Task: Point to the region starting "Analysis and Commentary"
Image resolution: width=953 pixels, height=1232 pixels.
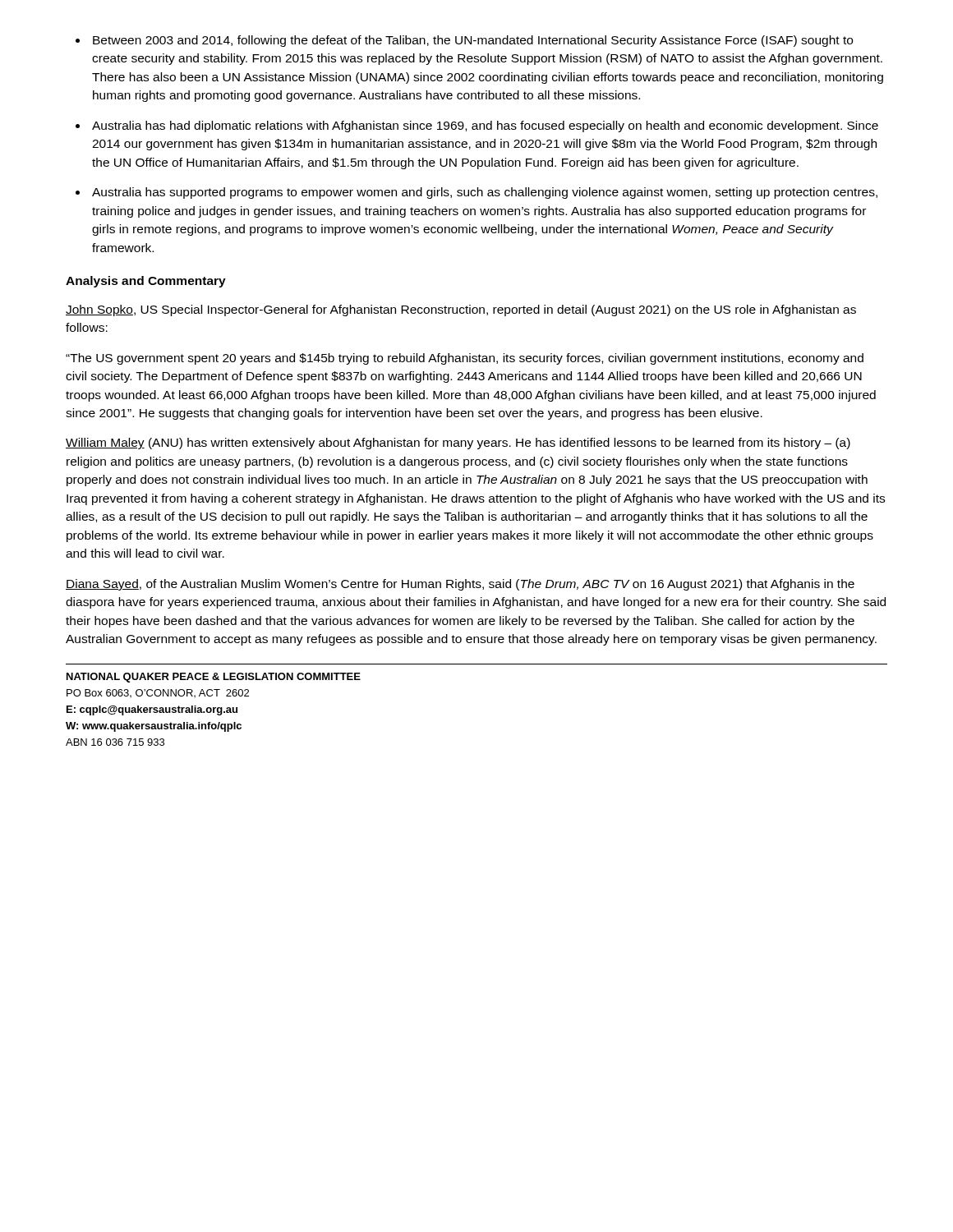Action: click(x=146, y=281)
